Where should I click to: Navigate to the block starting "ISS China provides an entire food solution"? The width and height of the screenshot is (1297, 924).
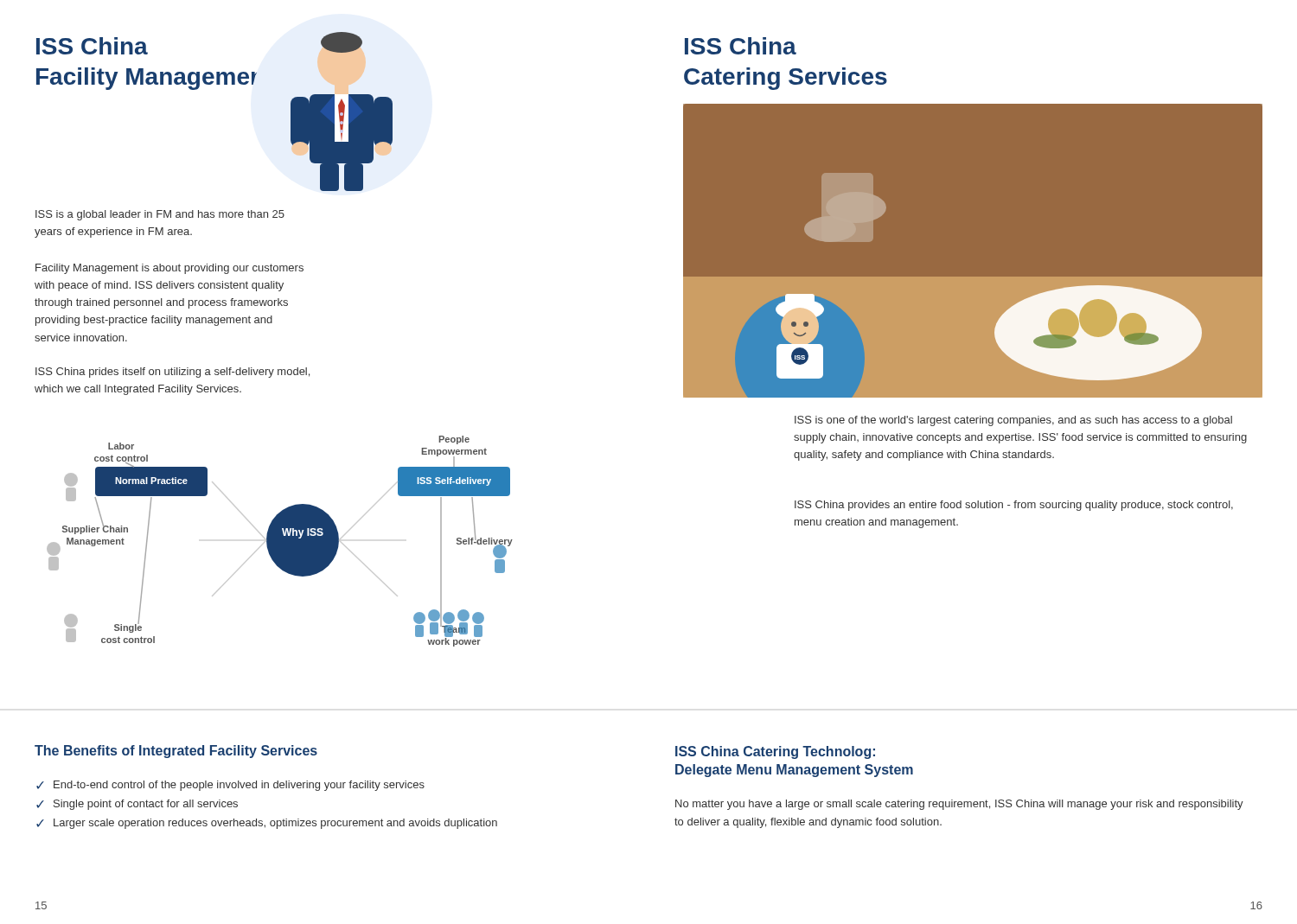[1014, 513]
